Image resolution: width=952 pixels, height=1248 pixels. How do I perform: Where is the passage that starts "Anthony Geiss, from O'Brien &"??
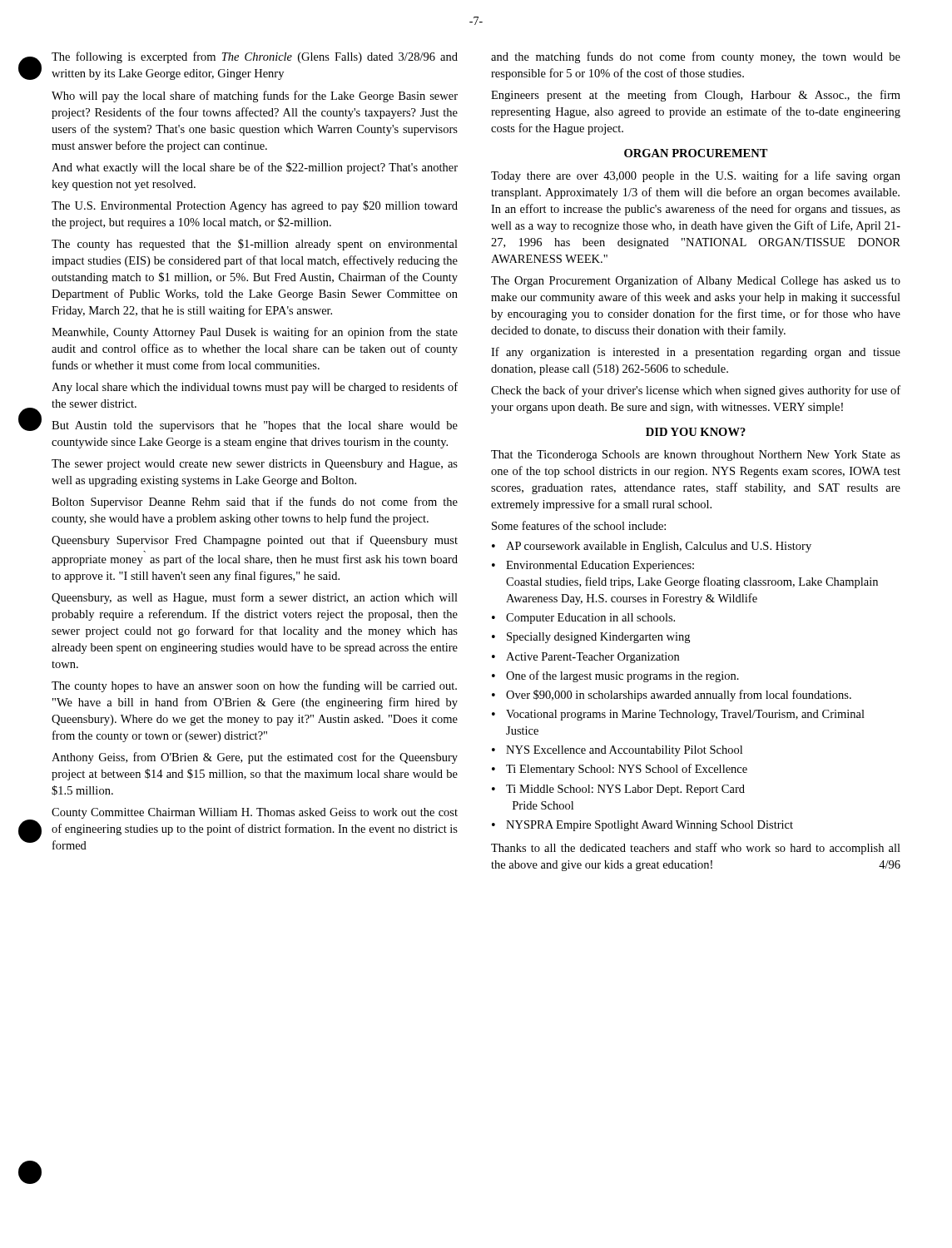point(255,774)
